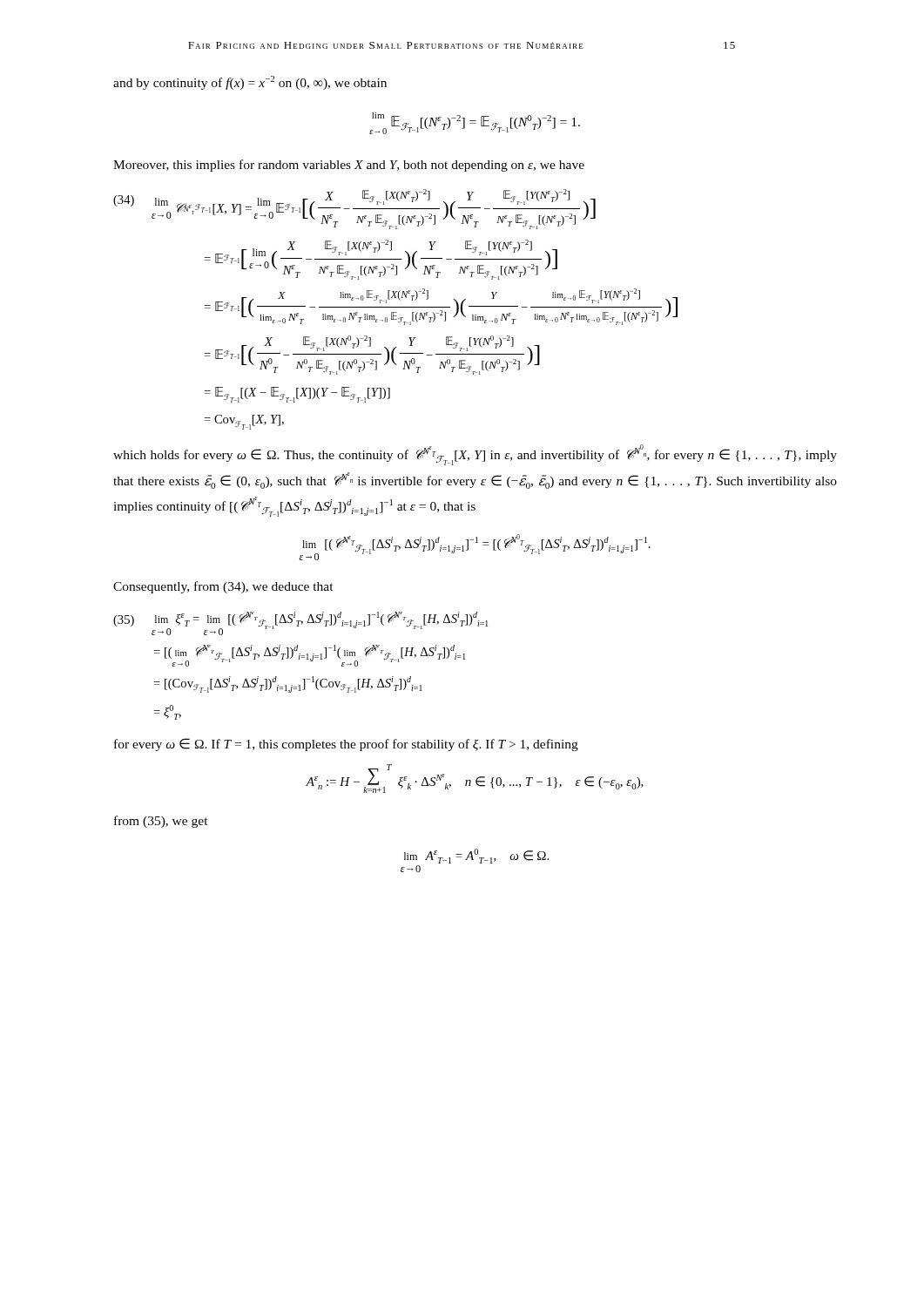Select the element starting "from (35), we get"

click(x=160, y=821)
